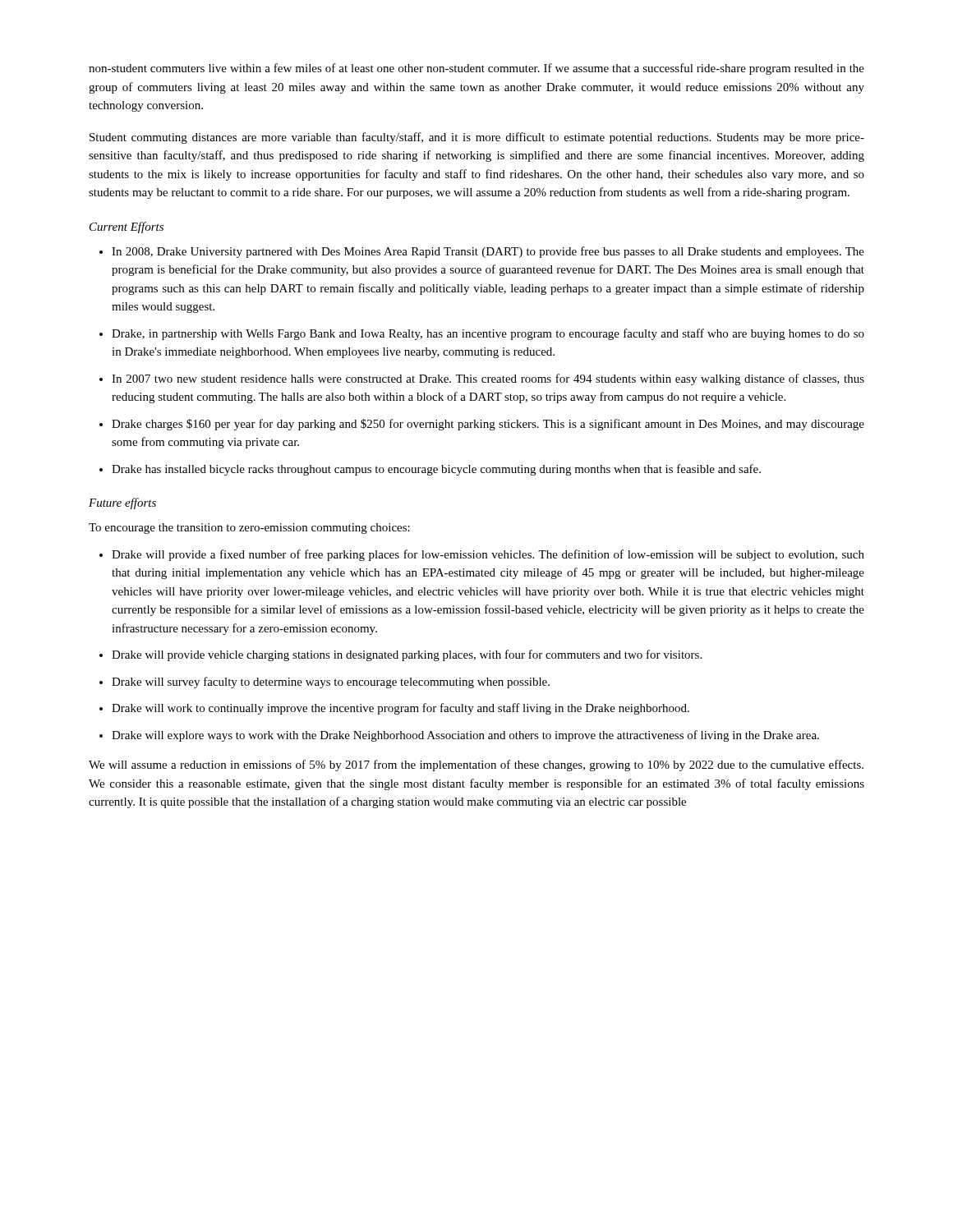The height and width of the screenshot is (1232, 953).
Task: Select the text block starting "Drake charges $160 per"
Action: click(x=488, y=433)
